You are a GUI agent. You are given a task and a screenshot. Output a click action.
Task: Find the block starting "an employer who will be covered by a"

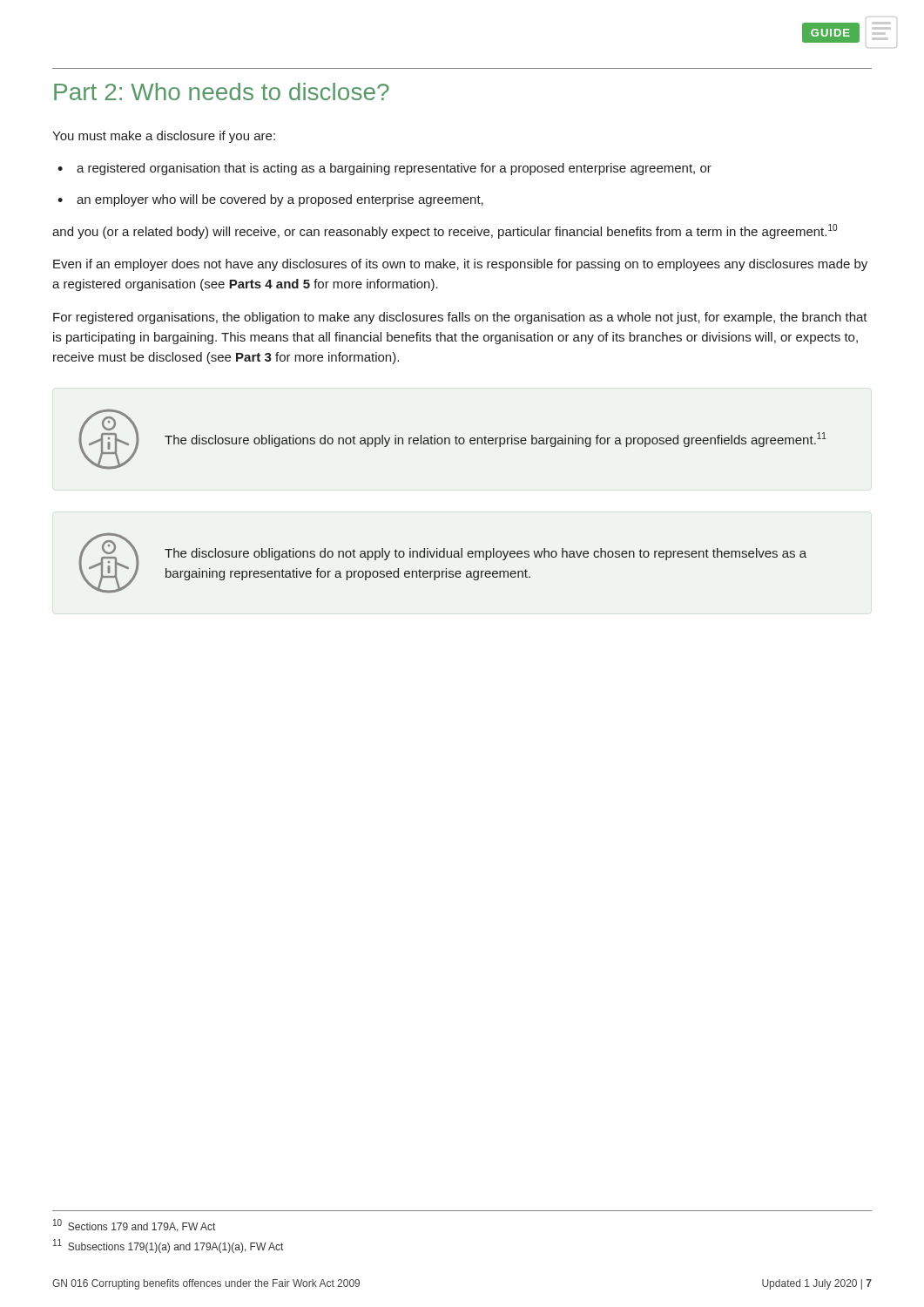coord(280,199)
